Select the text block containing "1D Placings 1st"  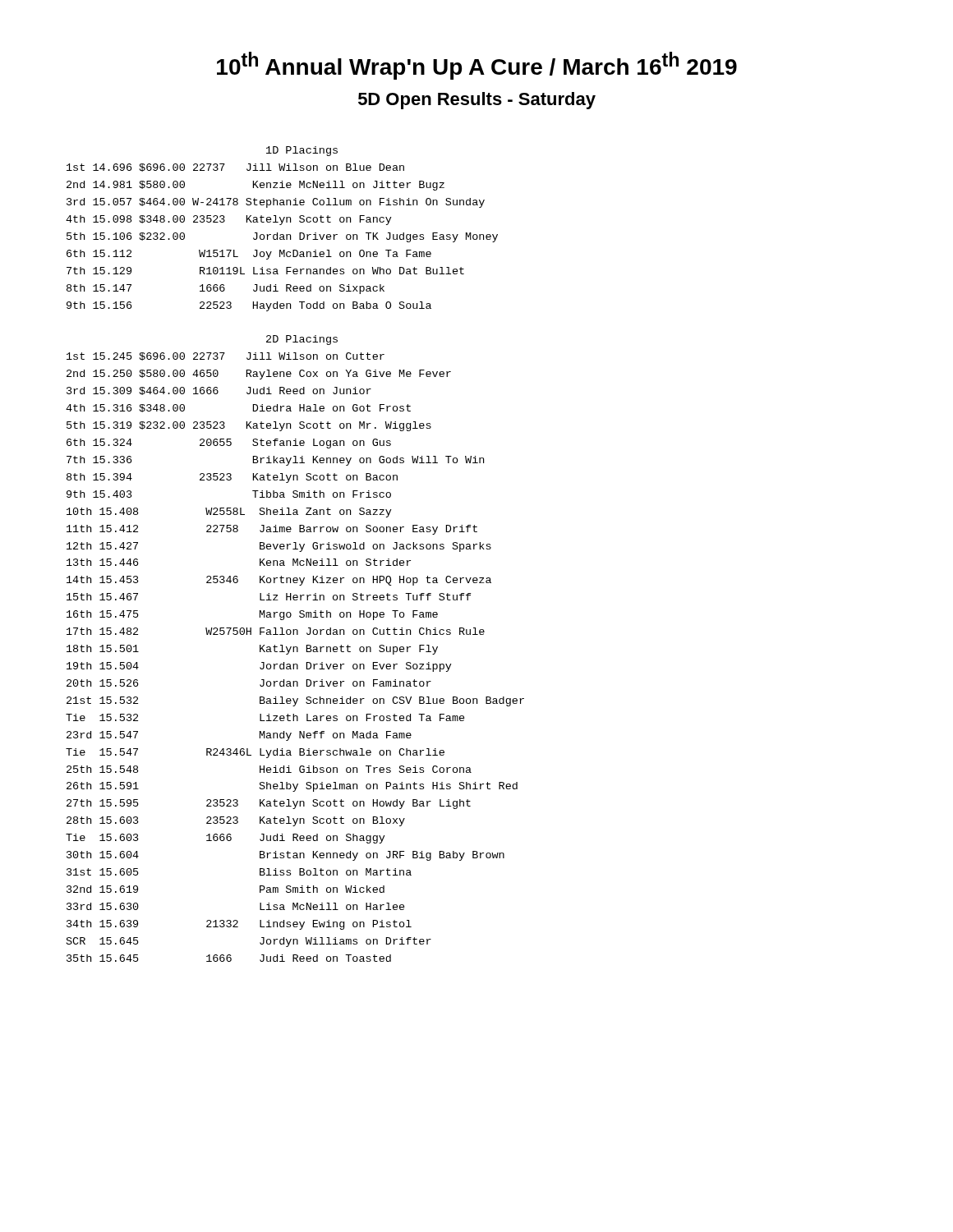[295, 563]
